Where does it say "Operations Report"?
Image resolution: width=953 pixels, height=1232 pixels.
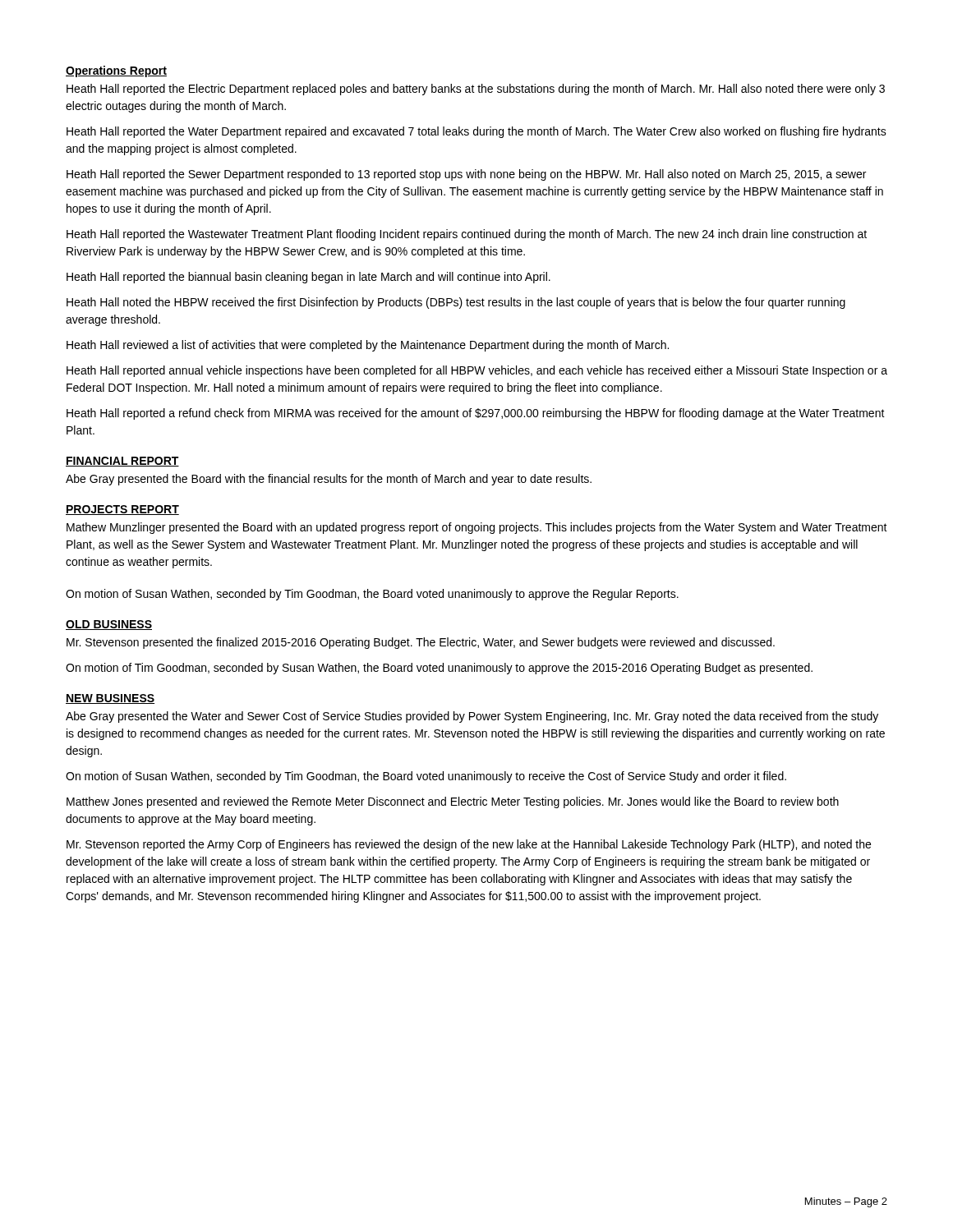pyautogui.click(x=116, y=71)
